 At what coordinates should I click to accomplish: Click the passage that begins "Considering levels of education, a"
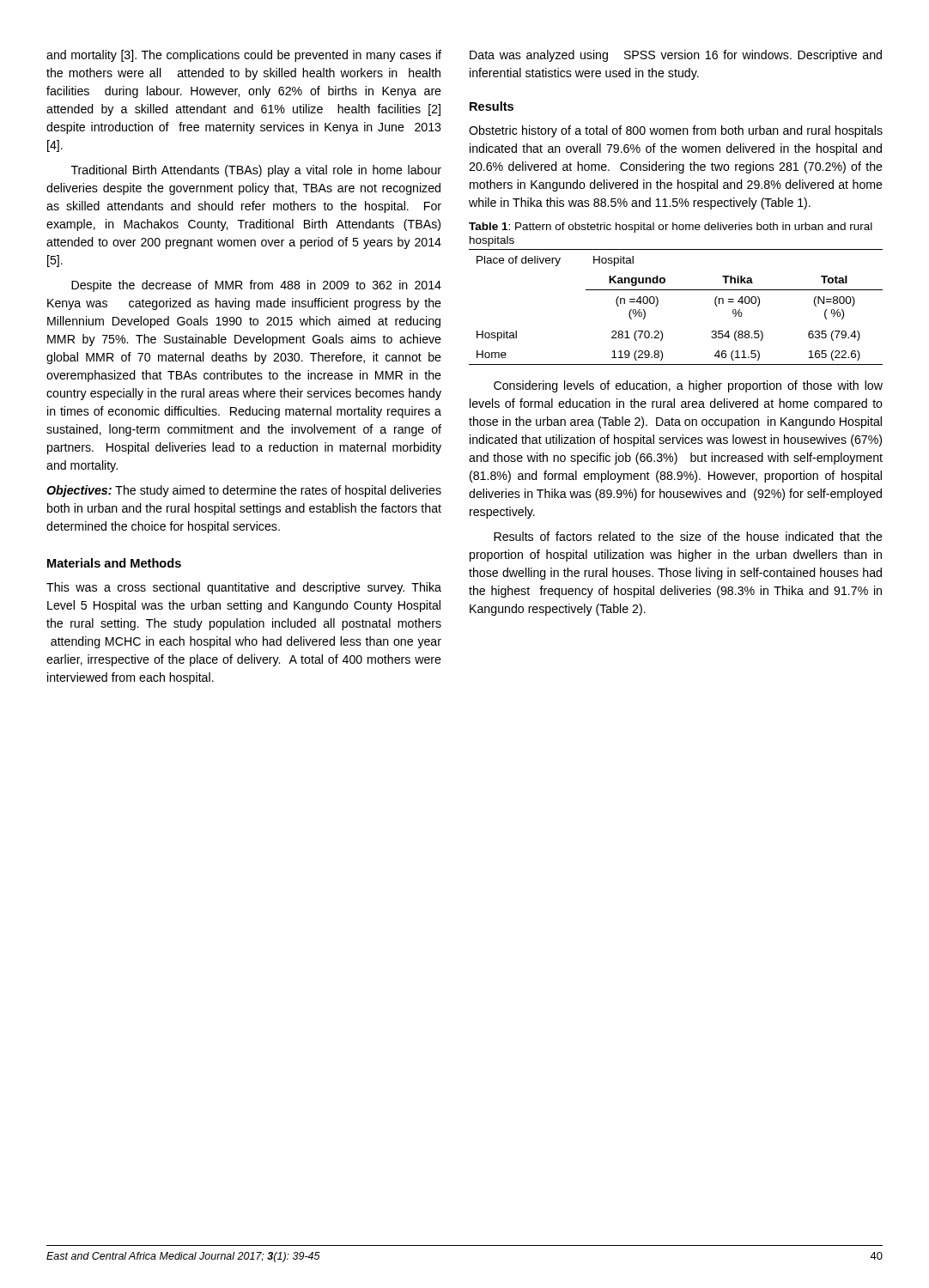coord(676,449)
